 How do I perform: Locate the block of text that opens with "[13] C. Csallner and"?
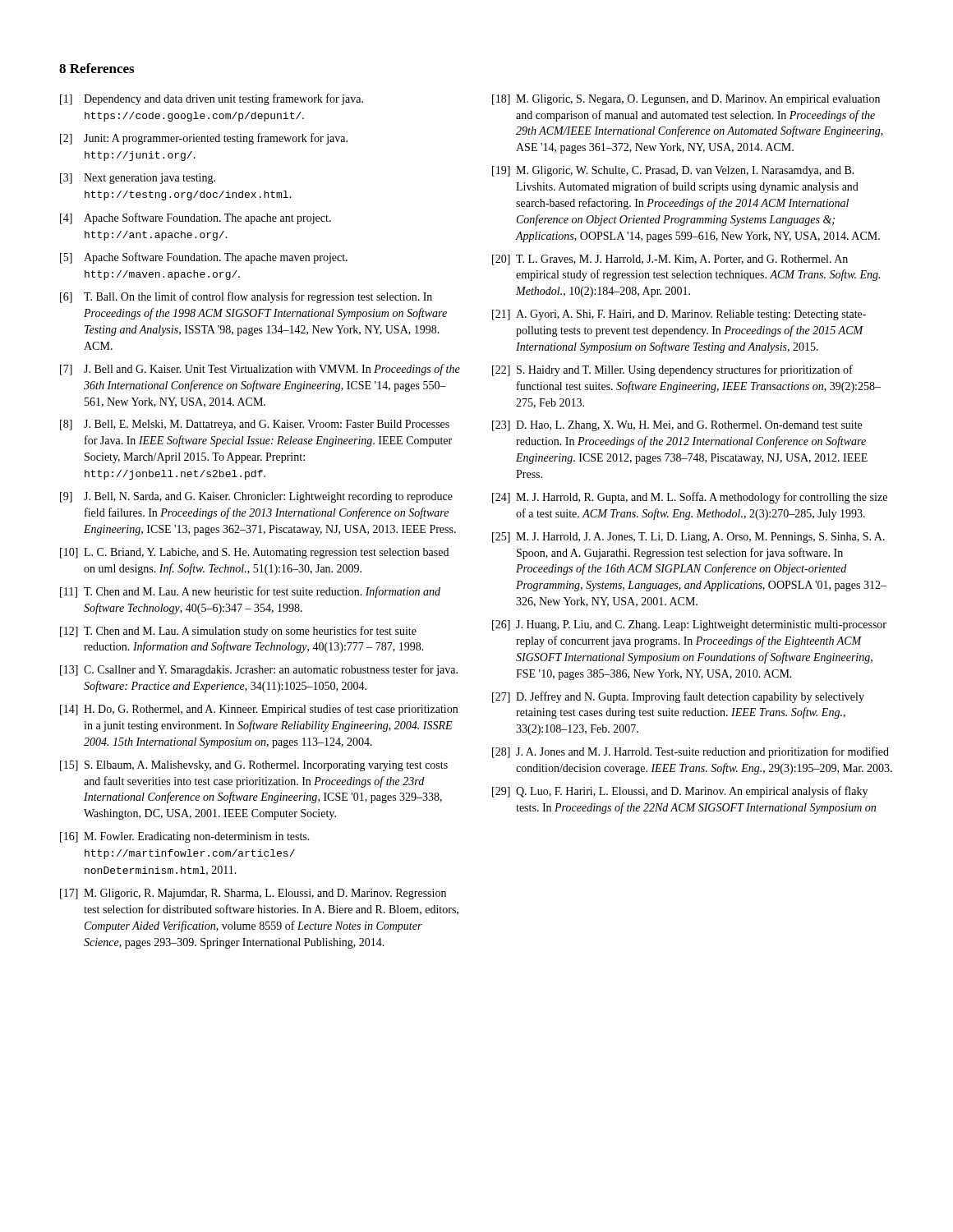click(x=260, y=679)
